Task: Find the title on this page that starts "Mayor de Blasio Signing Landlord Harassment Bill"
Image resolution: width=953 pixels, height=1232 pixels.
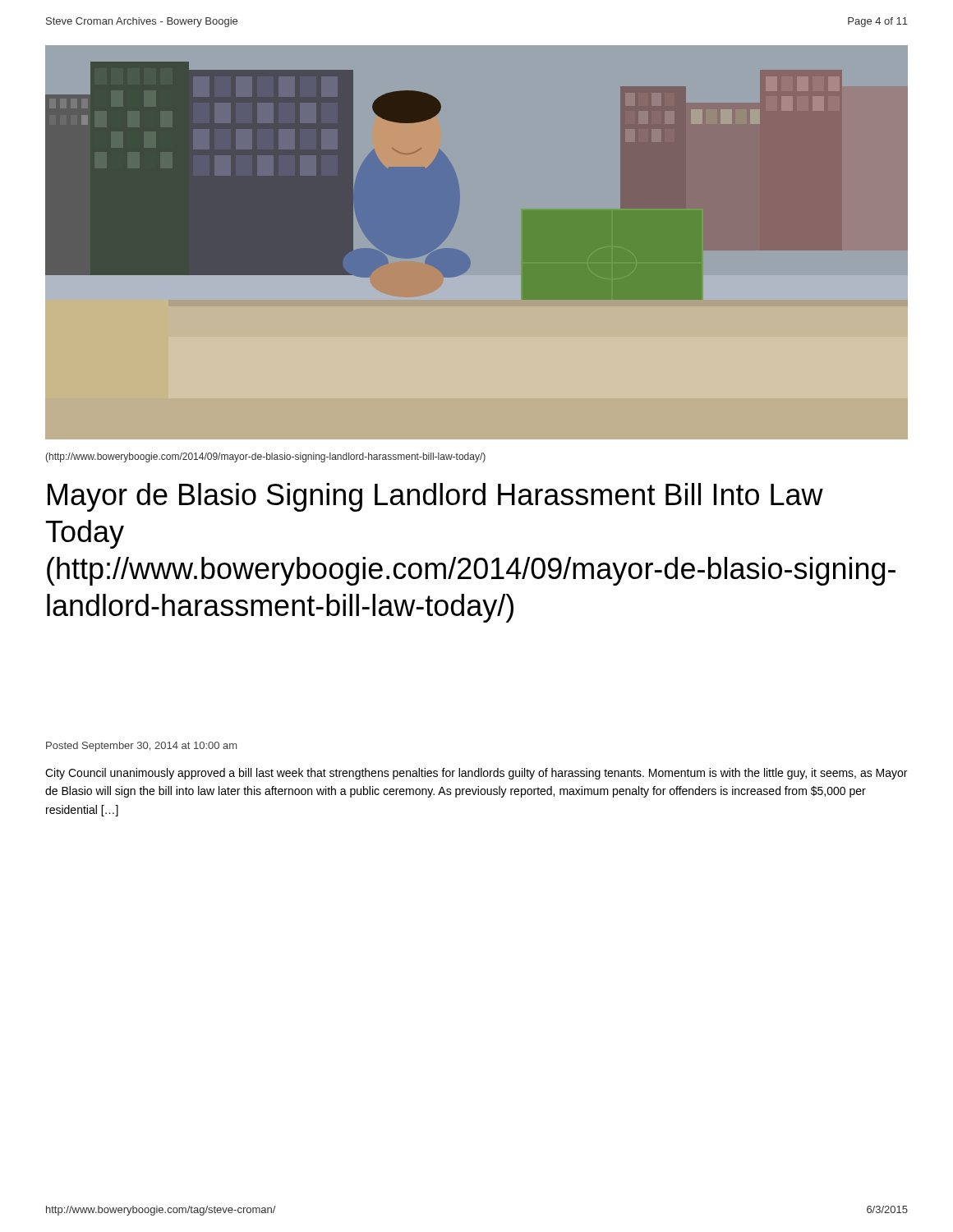Action: [471, 550]
